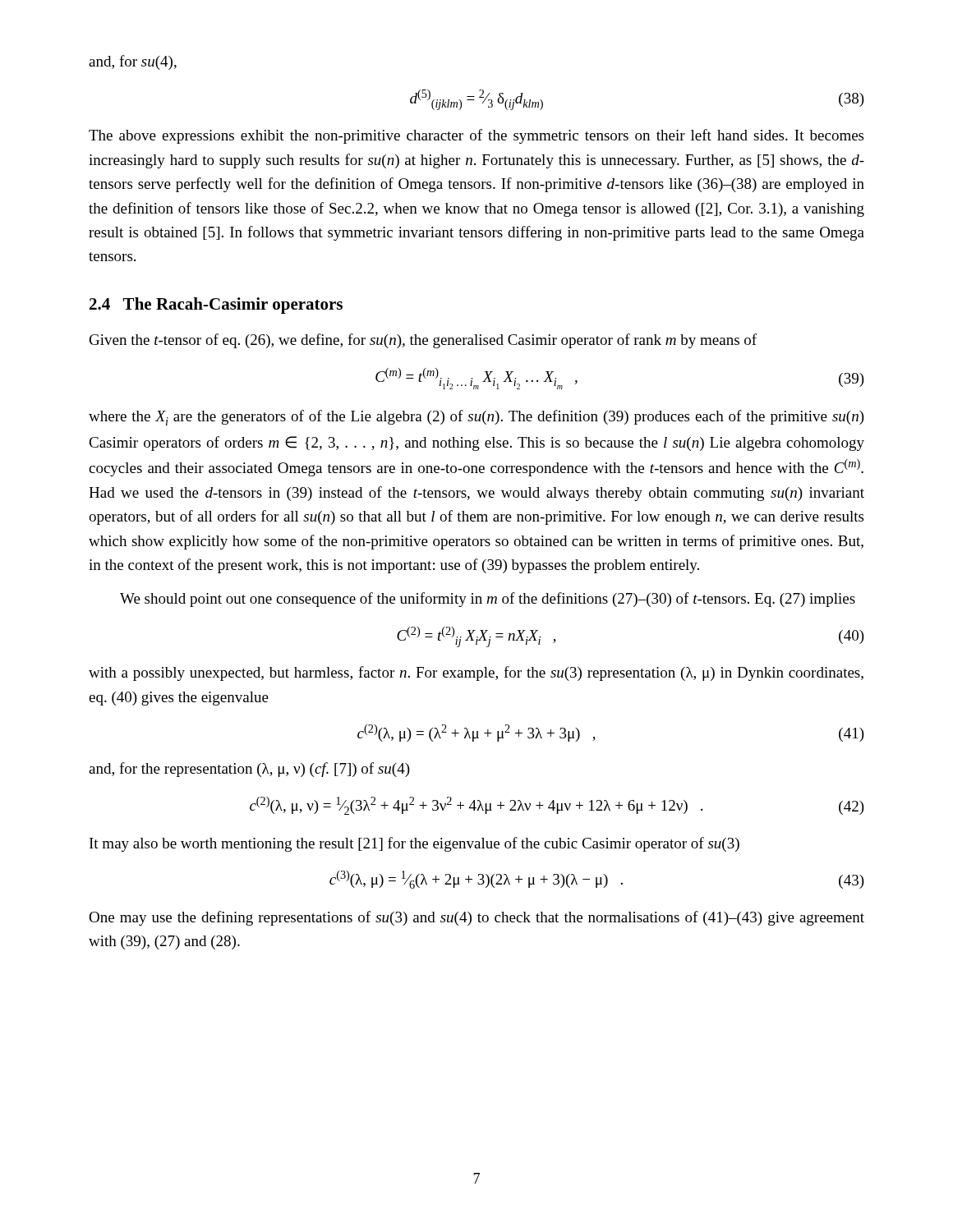Find the text that says "and, for su(4),"

pos(133,61)
